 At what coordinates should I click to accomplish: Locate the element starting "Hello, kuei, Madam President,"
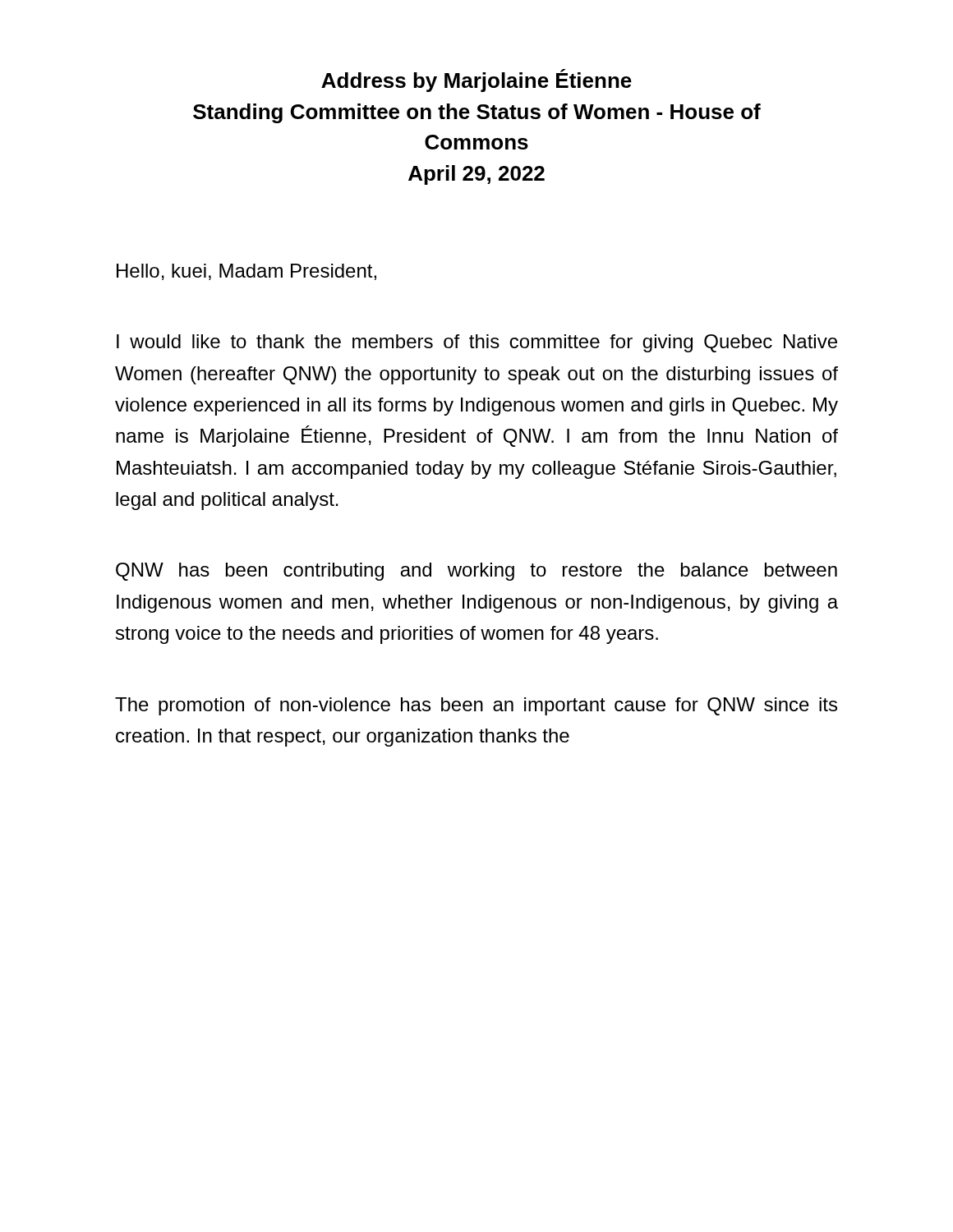(247, 270)
